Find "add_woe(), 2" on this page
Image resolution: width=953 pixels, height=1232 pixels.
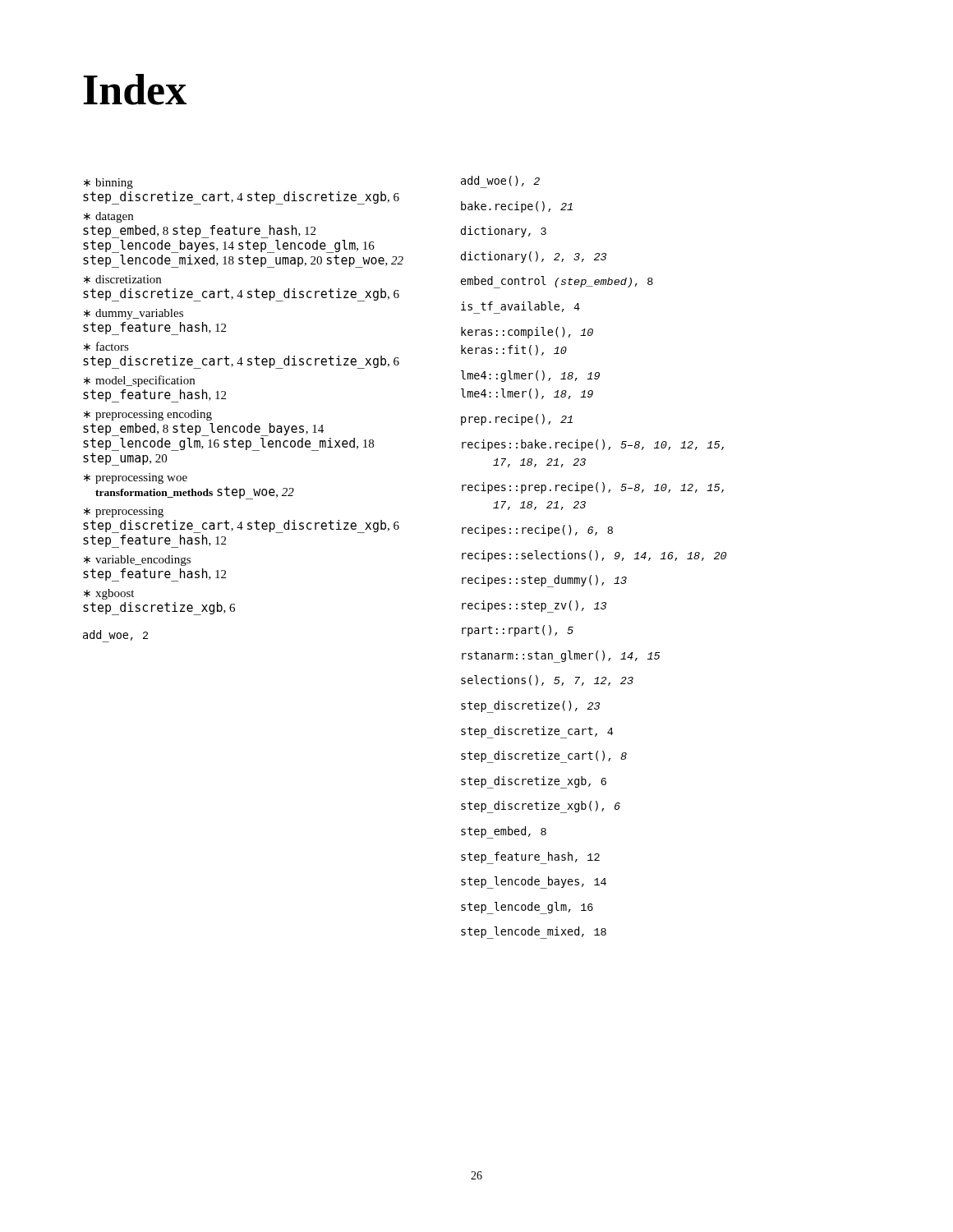click(500, 181)
